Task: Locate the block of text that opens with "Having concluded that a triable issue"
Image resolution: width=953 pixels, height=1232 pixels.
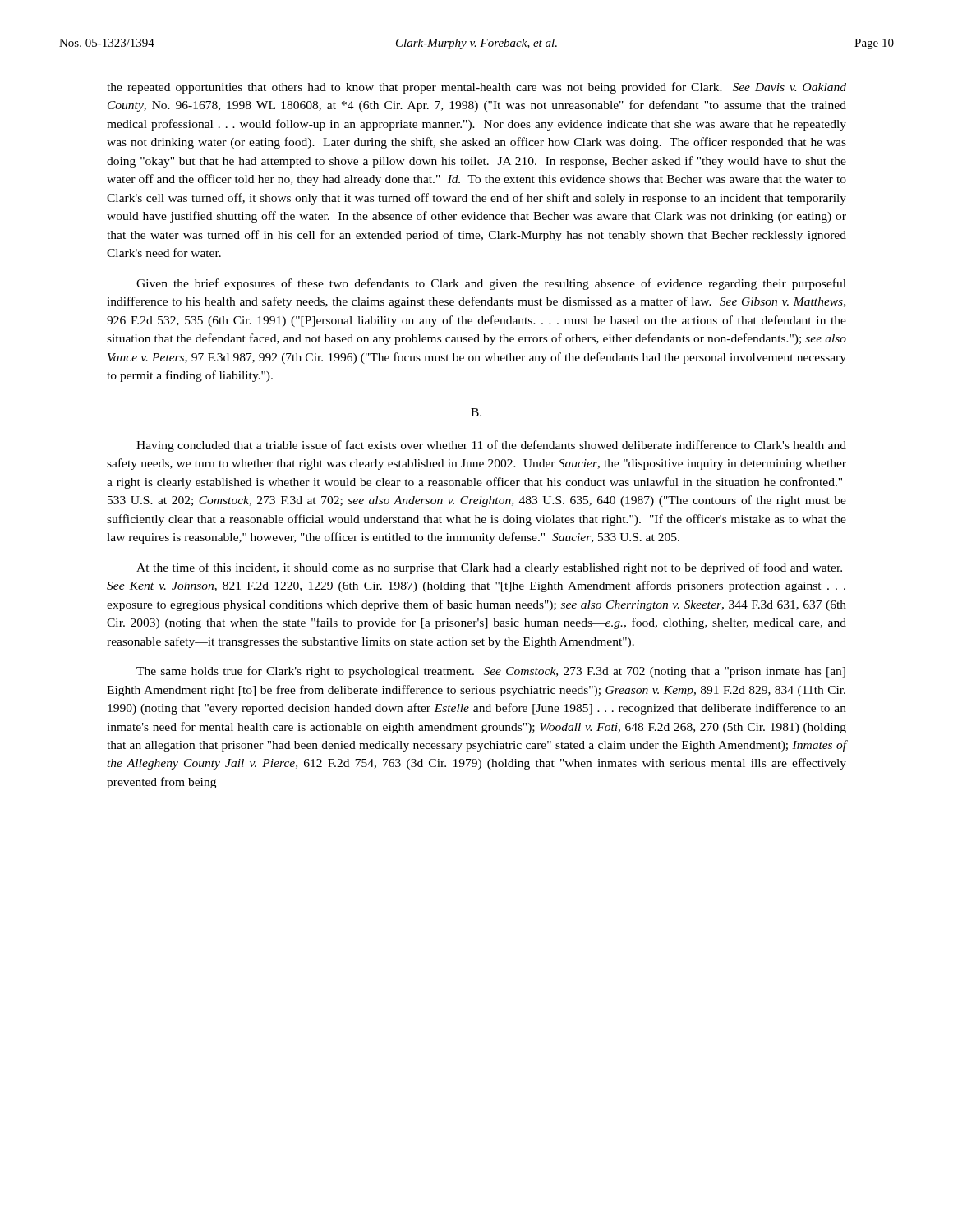Action: (x=476, y=492)
